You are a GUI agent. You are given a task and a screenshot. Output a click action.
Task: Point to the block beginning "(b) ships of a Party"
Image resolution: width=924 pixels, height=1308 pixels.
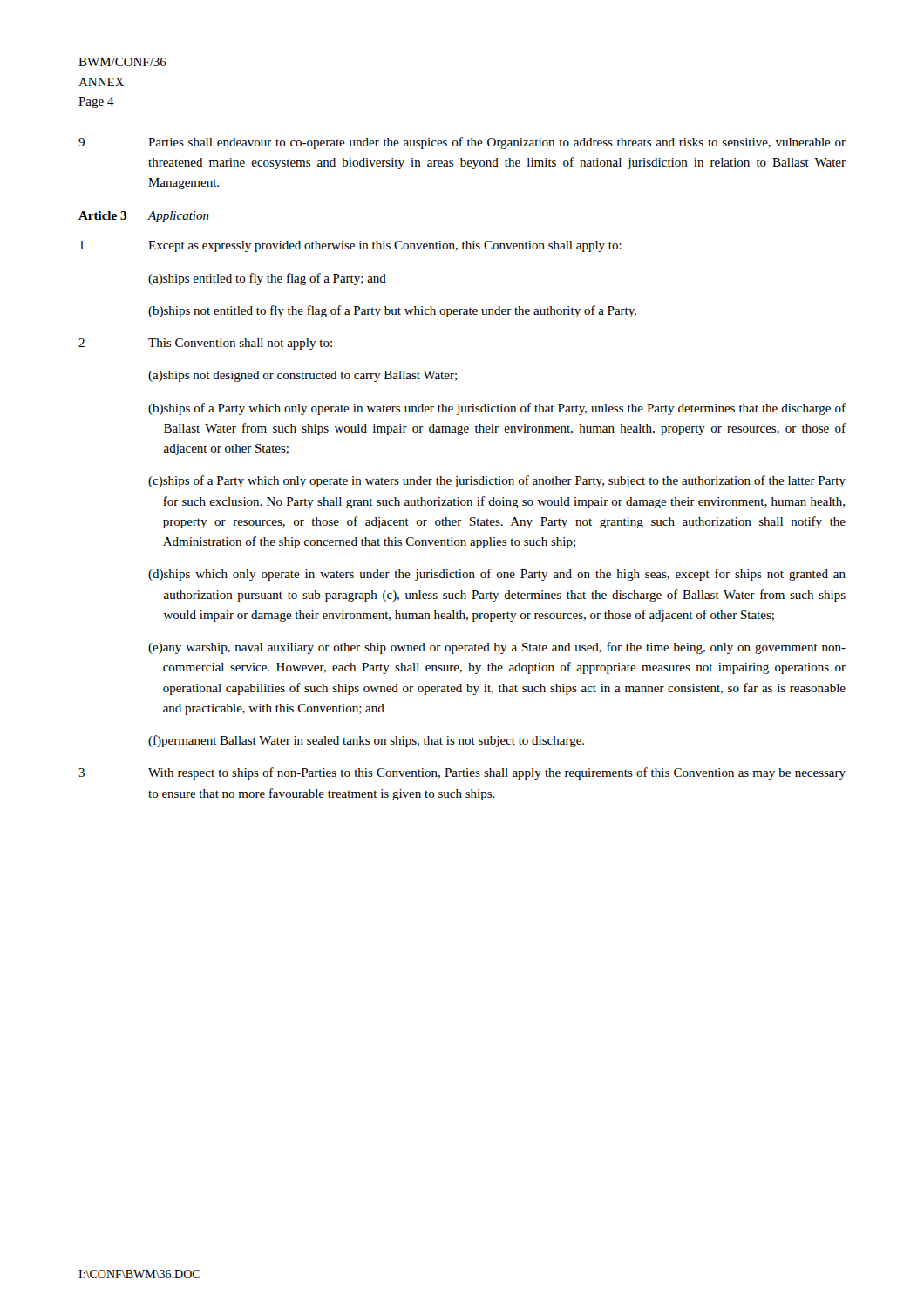tap(462, 428)
